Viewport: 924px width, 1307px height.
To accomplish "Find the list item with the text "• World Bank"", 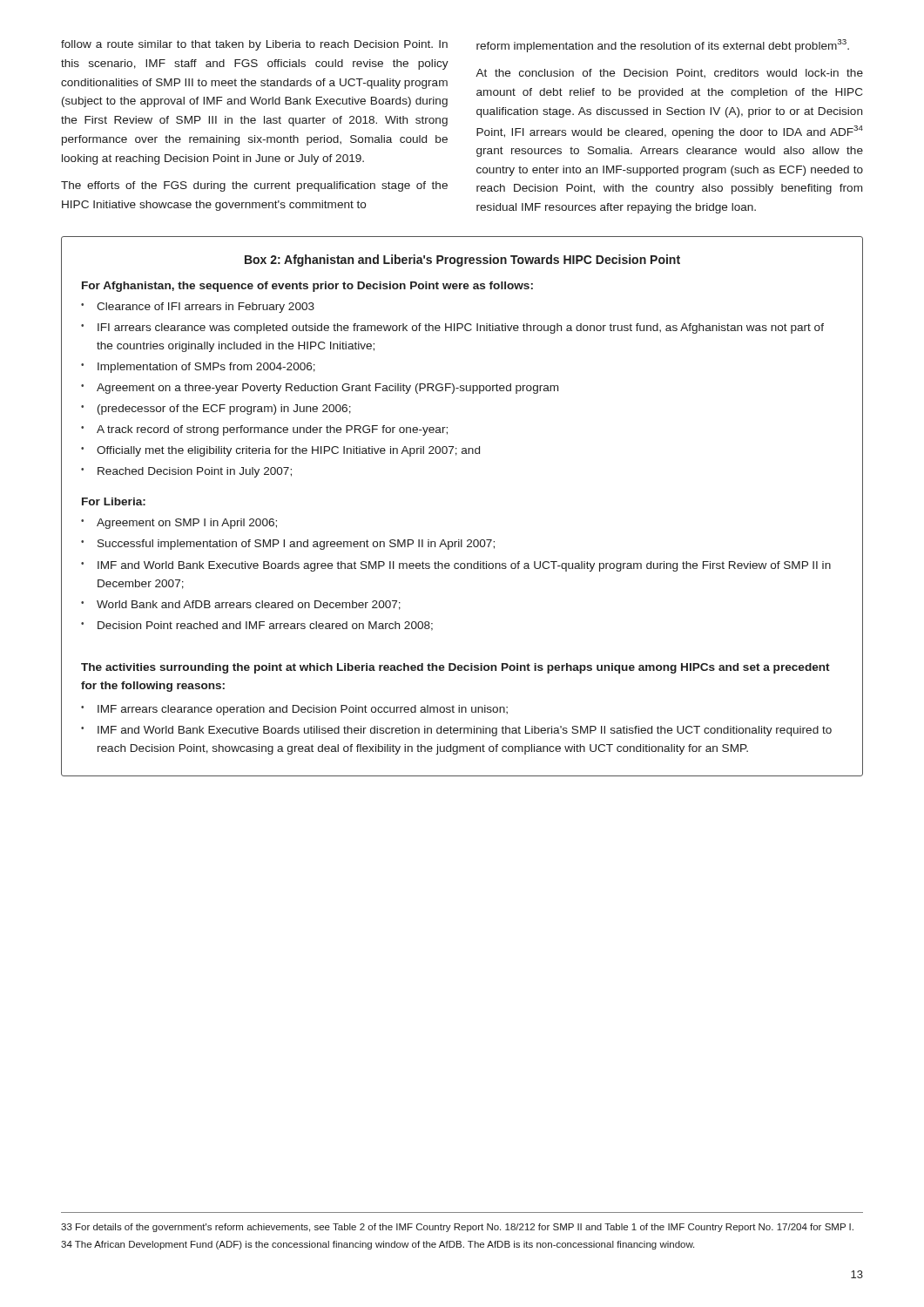I will point(241,605).
